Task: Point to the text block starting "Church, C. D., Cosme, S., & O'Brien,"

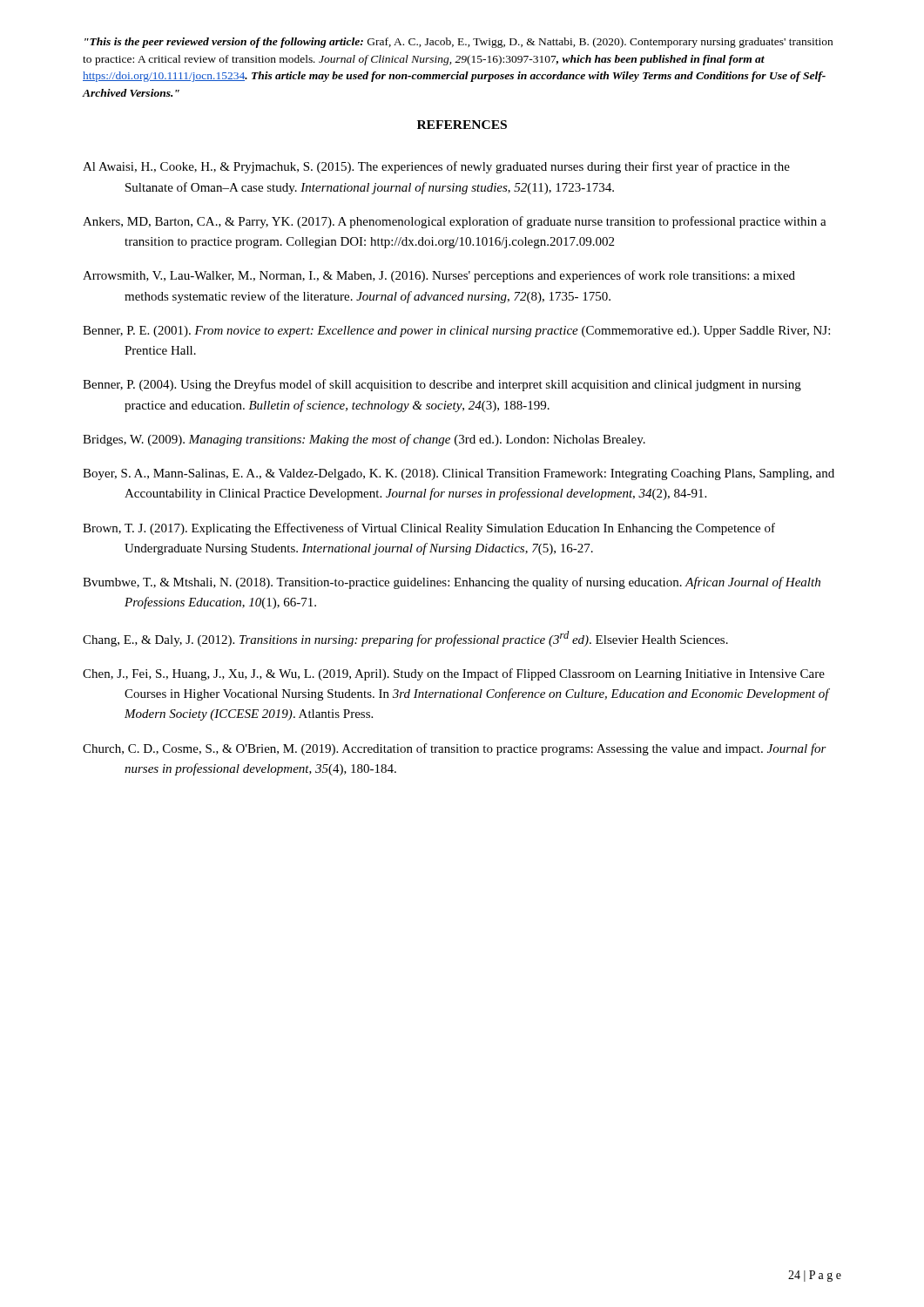Action: tap(454, 758)
